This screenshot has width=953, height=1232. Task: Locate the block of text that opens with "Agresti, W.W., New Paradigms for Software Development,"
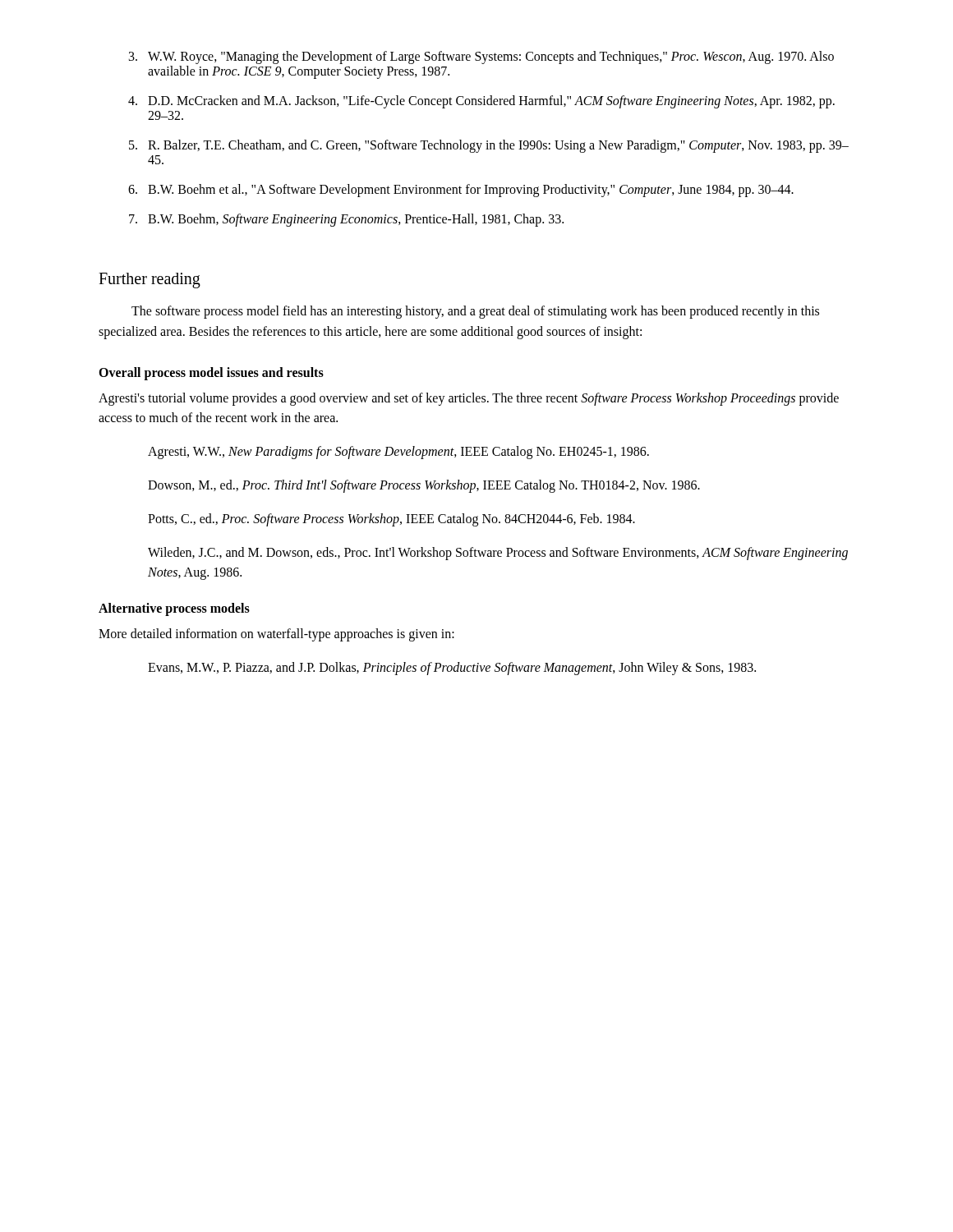pyautogui.click(x=399, y=451)
